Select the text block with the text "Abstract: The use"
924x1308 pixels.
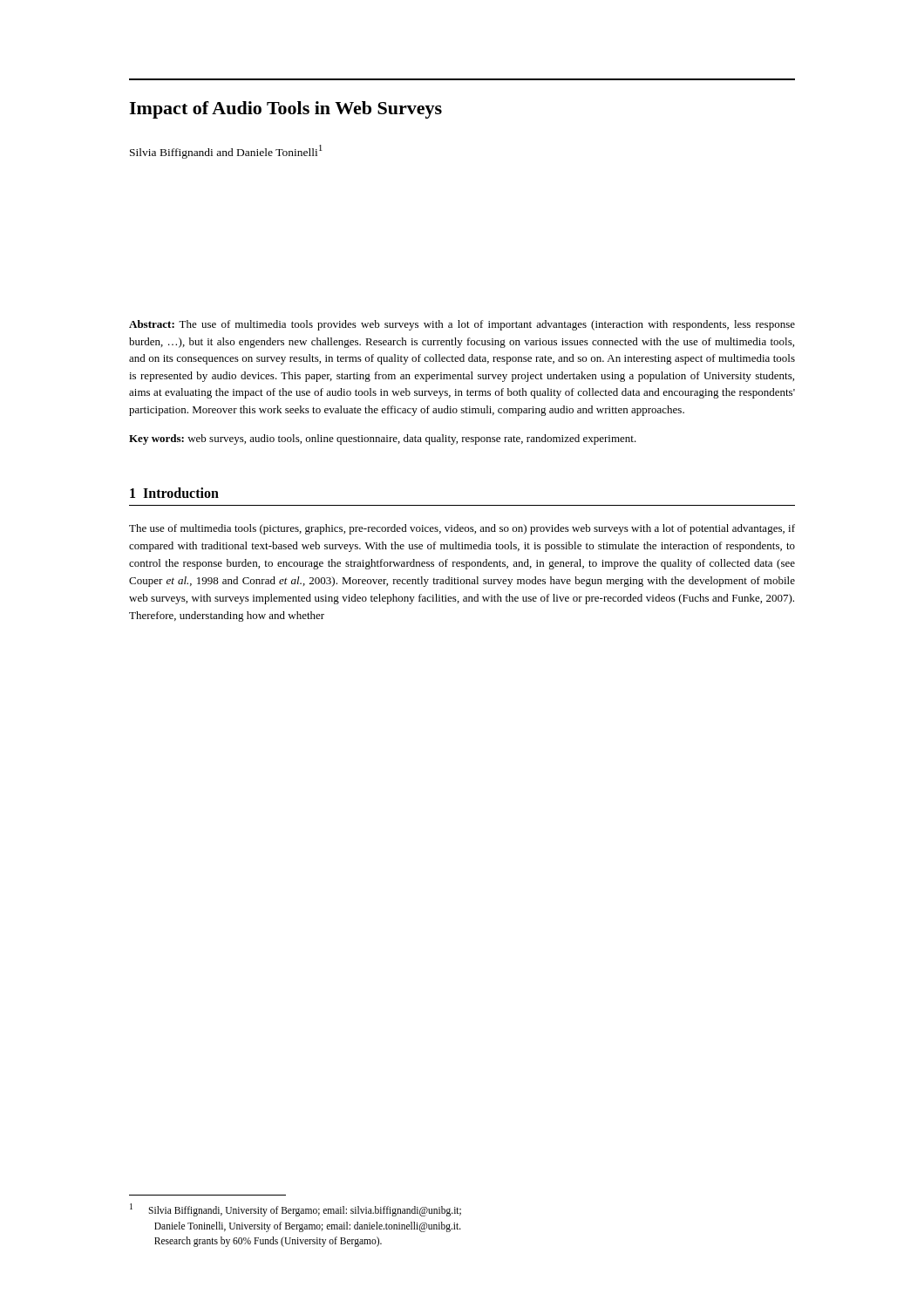click(x=462, y=367)
